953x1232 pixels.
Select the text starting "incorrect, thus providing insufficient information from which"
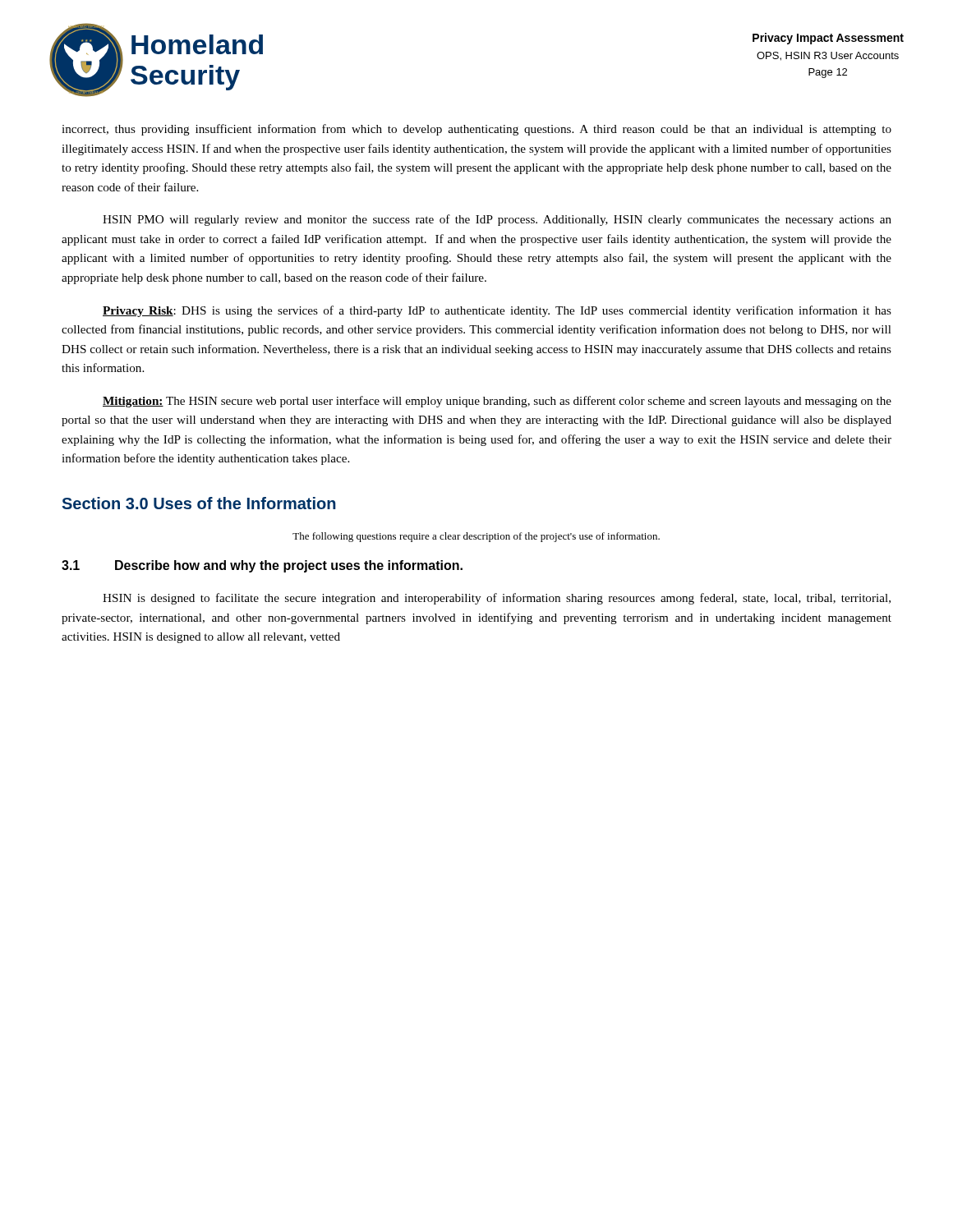tap(476, 158)
